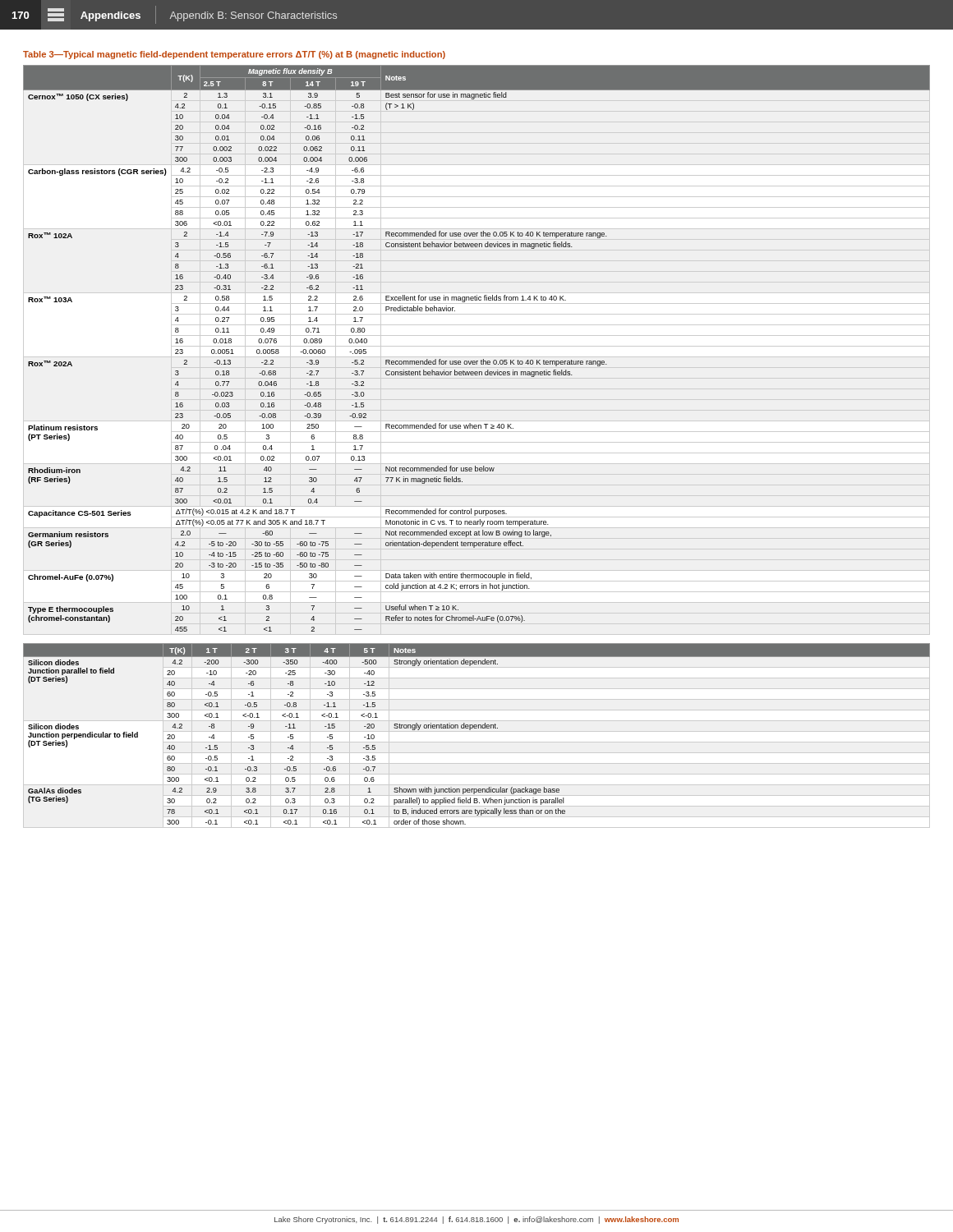Point to the section header beginning "Table 3—Typical magnetic field-dependent"
953x1232 pixels.
pyautogui.click(x=234, y=54)
